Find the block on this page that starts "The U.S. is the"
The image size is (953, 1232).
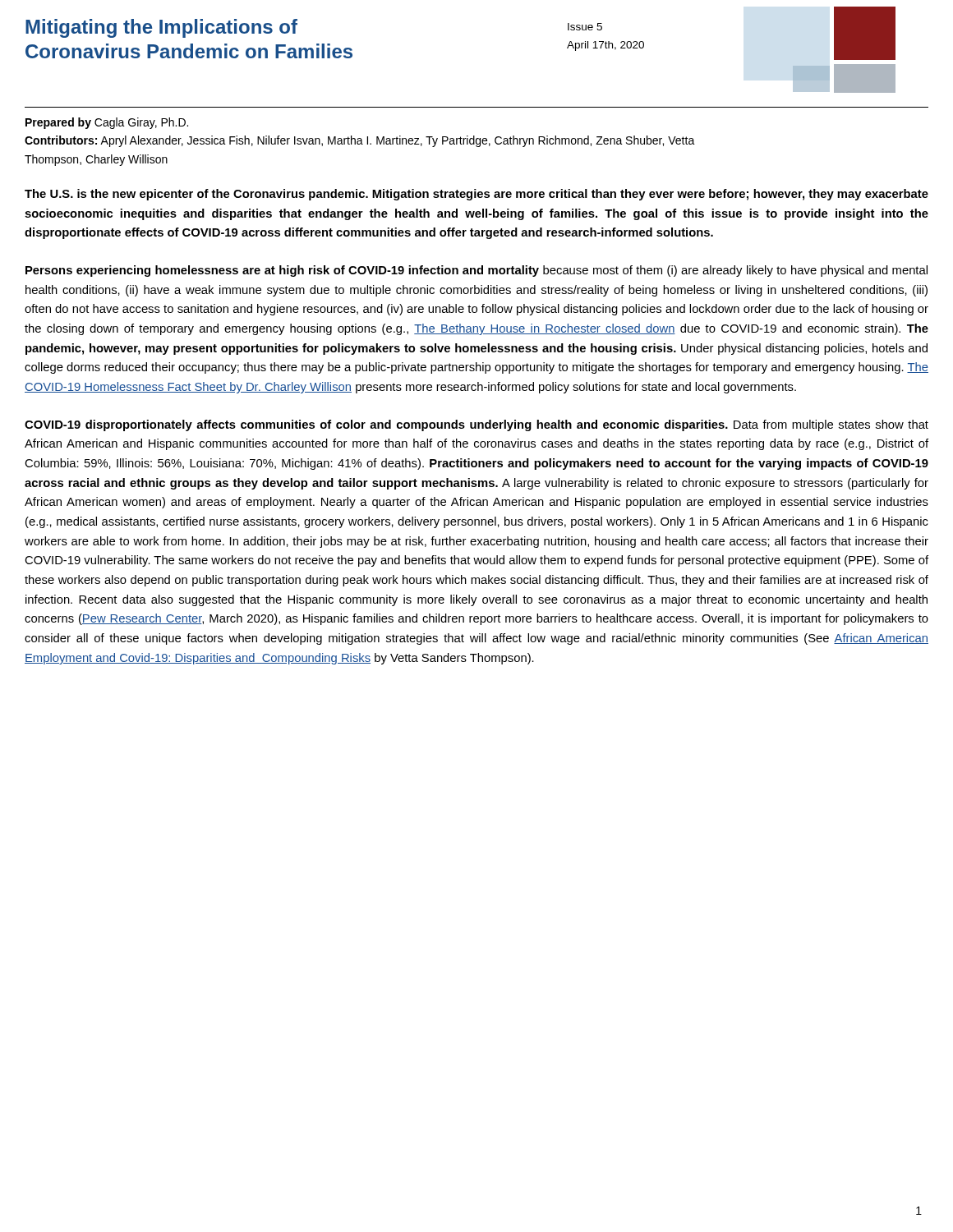(x=476, y=213)
